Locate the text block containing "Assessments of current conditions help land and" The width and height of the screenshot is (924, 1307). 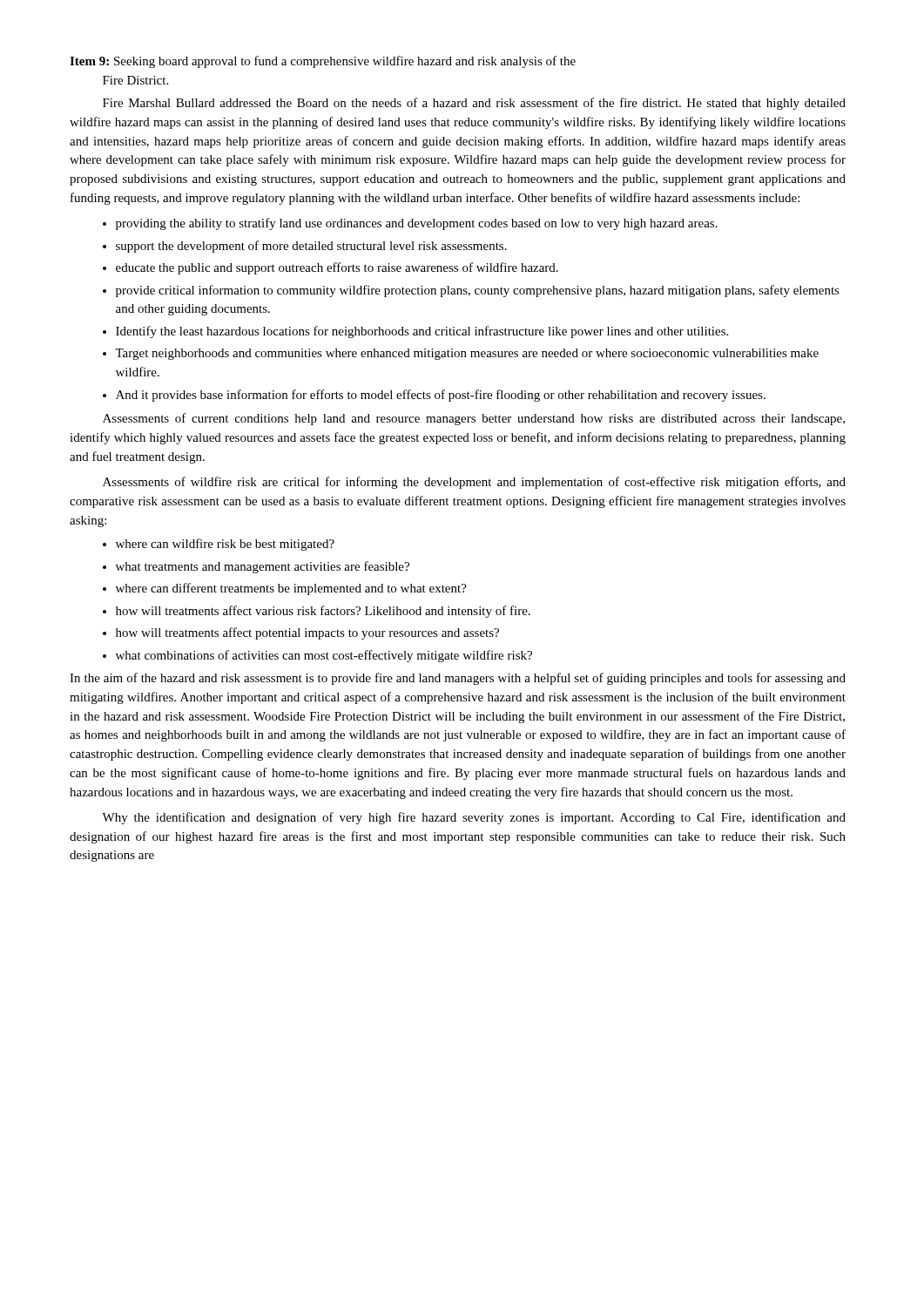coord(458,438)
